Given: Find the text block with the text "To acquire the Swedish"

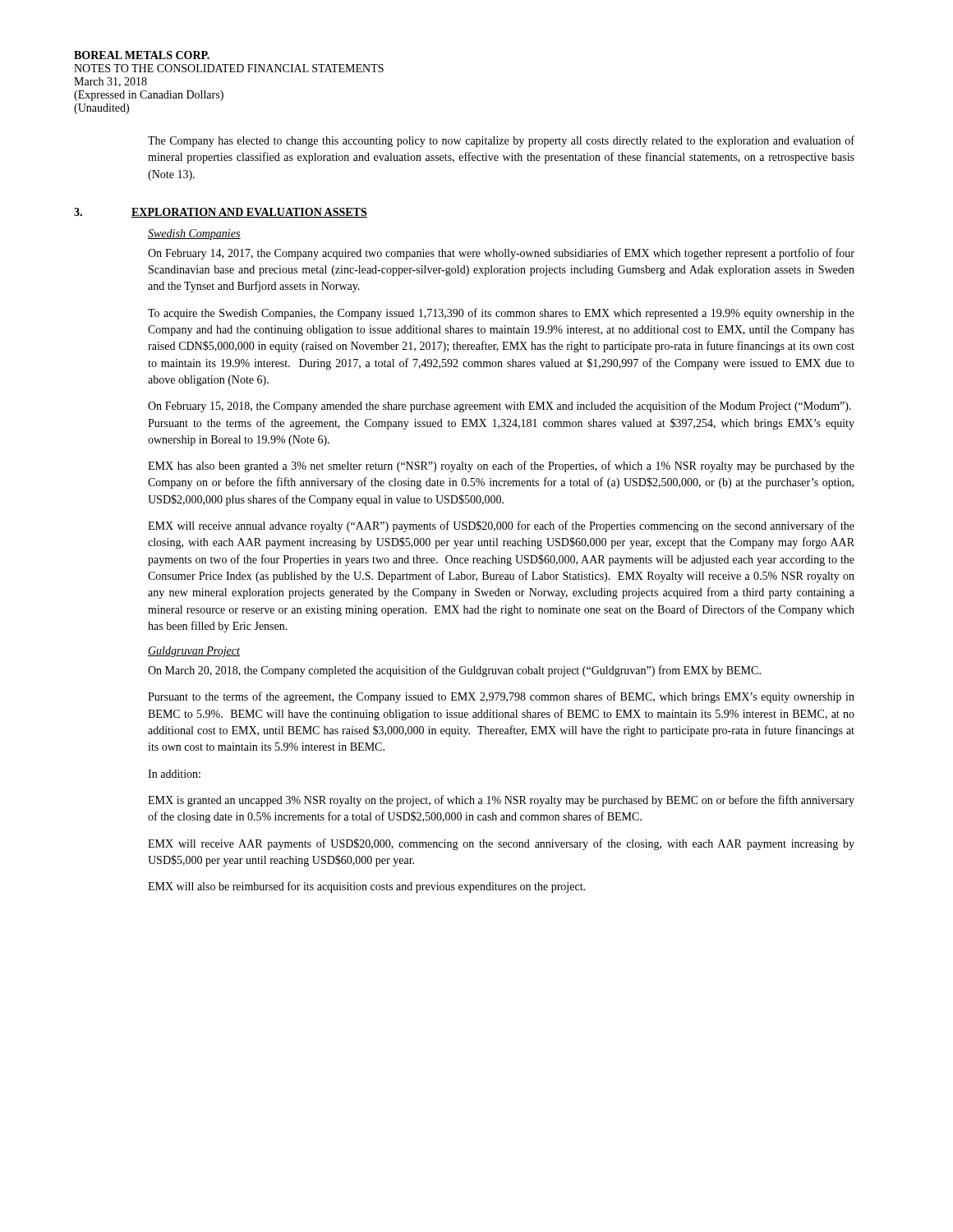Looking at the screenshot, I should pos(501,346).
